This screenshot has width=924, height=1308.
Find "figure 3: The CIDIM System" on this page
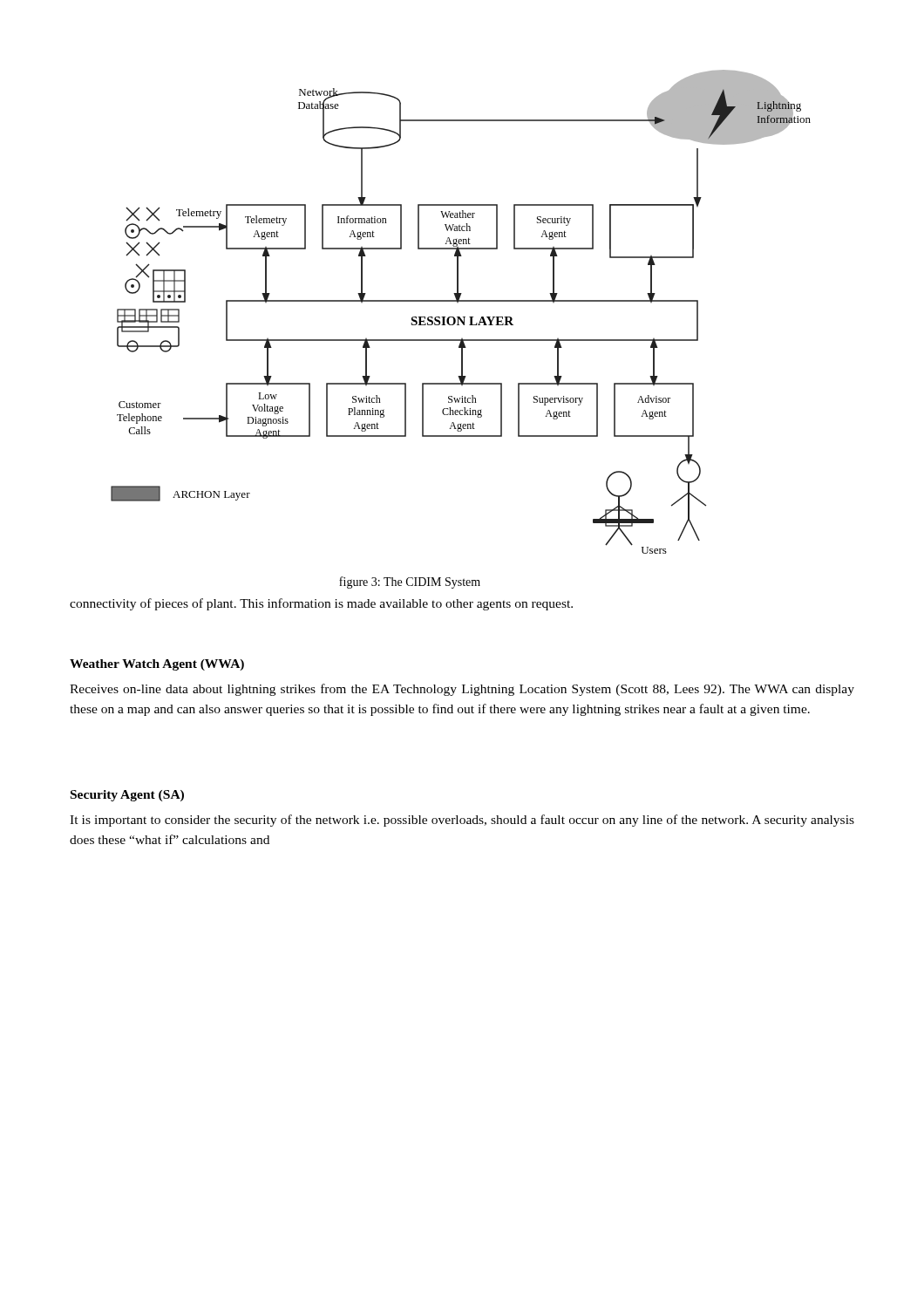(x=410, y=582)
